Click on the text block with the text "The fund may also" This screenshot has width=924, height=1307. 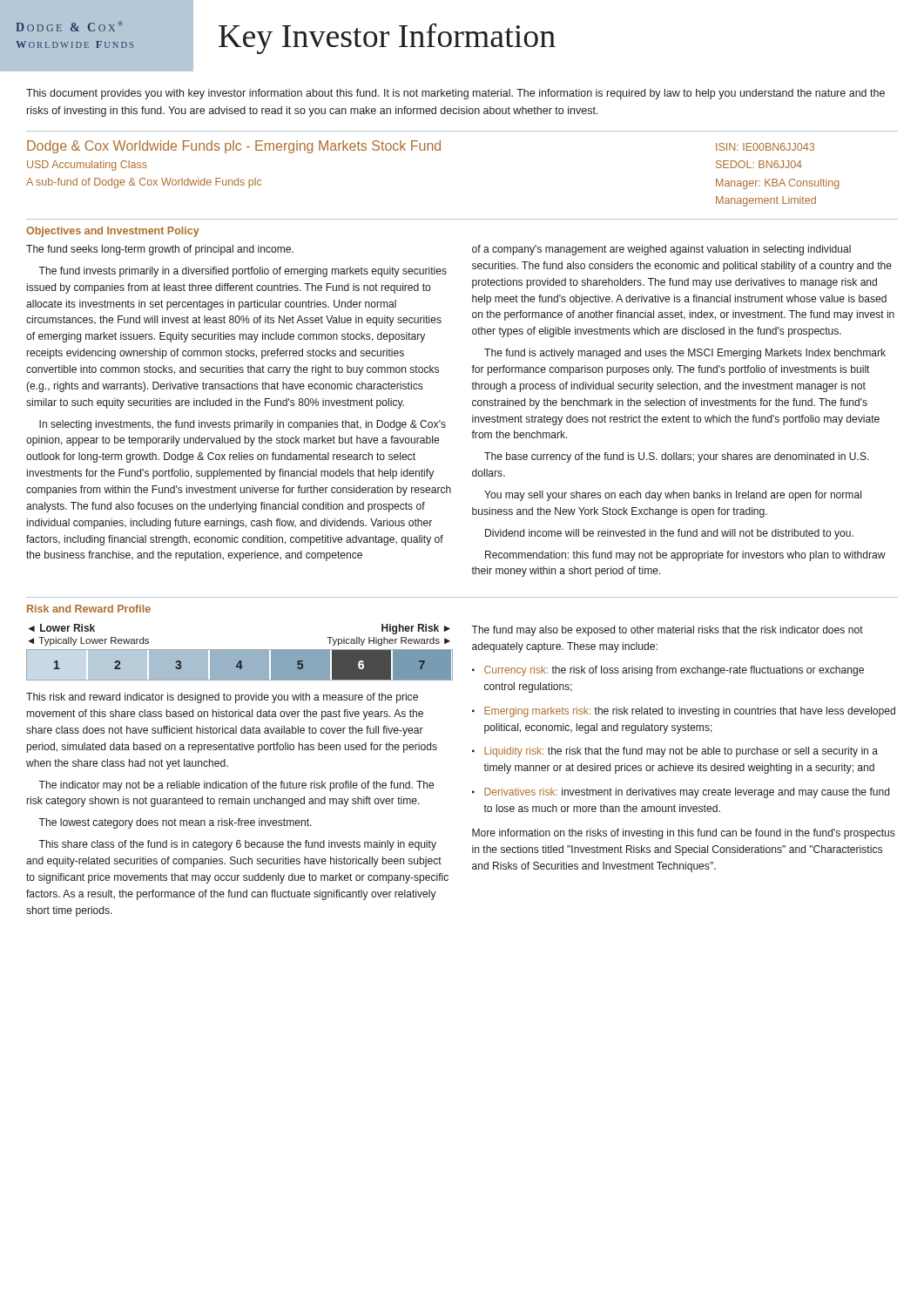click(667, 639)
